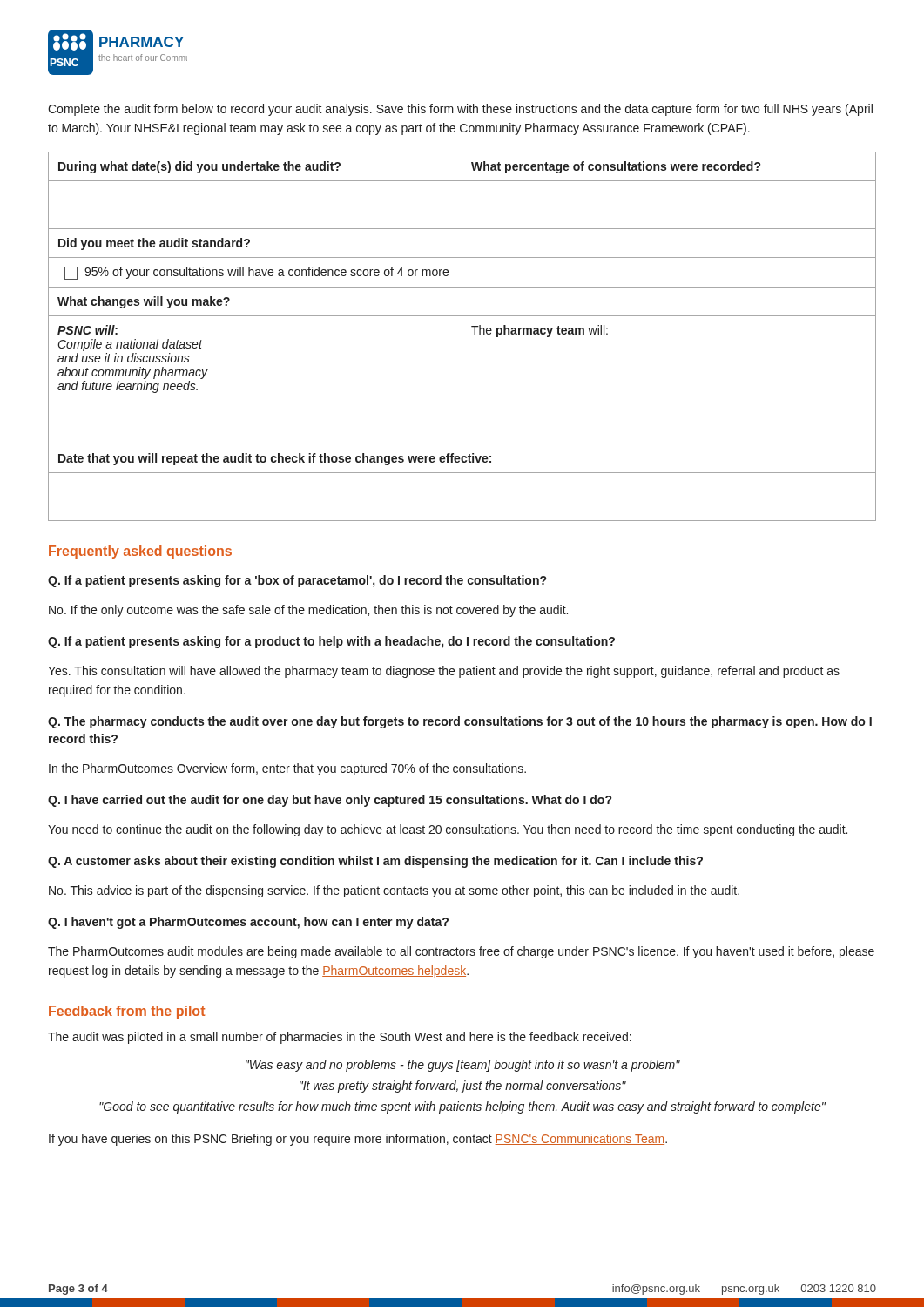Locate the logo
The height and width of the screenshot is (1307, 924).
(462, 54)
